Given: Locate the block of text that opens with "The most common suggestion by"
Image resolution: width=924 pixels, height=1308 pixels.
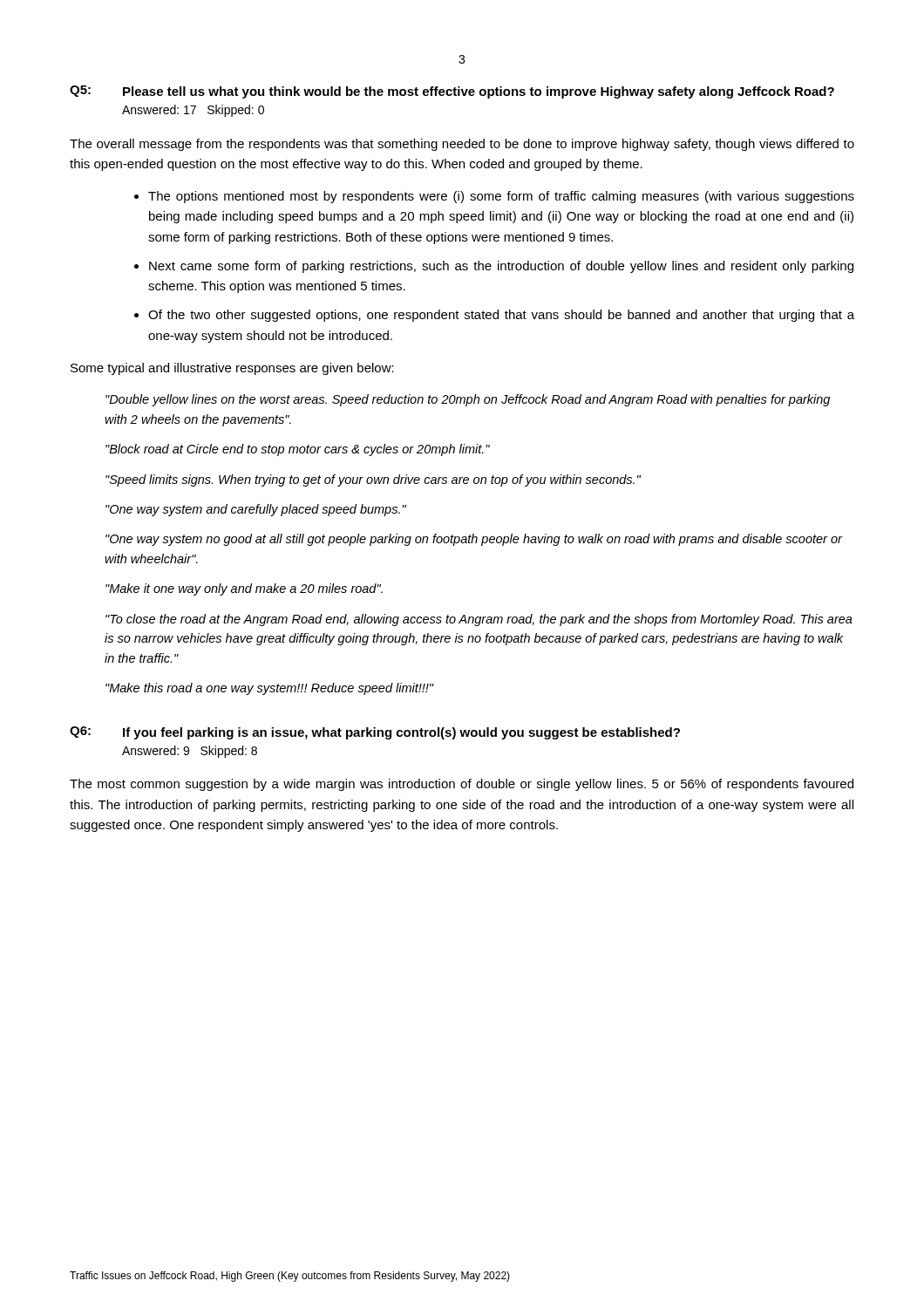Looking at the screenshot, I should click(462, 804).
